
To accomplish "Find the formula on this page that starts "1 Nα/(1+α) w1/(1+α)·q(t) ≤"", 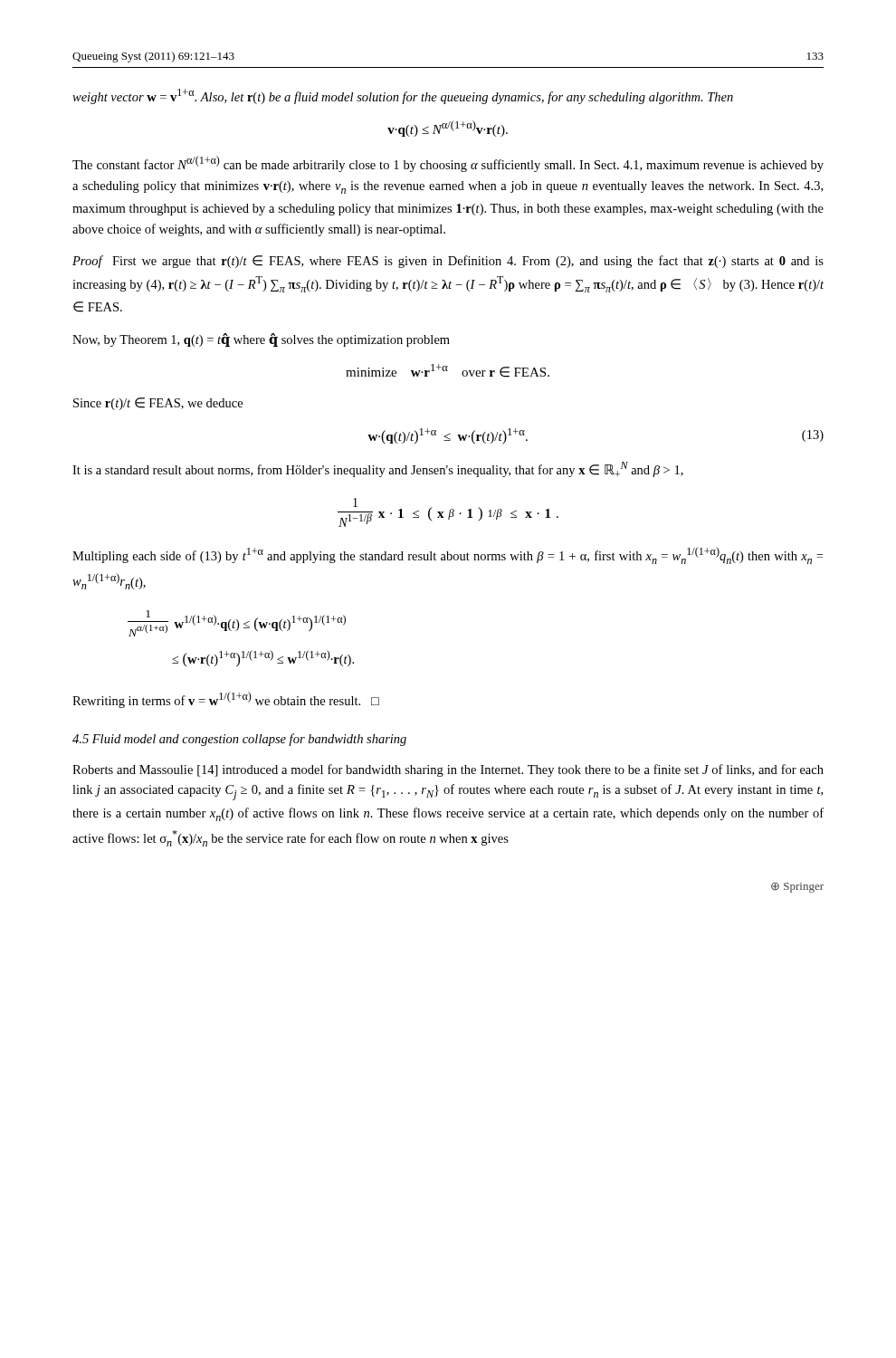I will coord(237,623).
